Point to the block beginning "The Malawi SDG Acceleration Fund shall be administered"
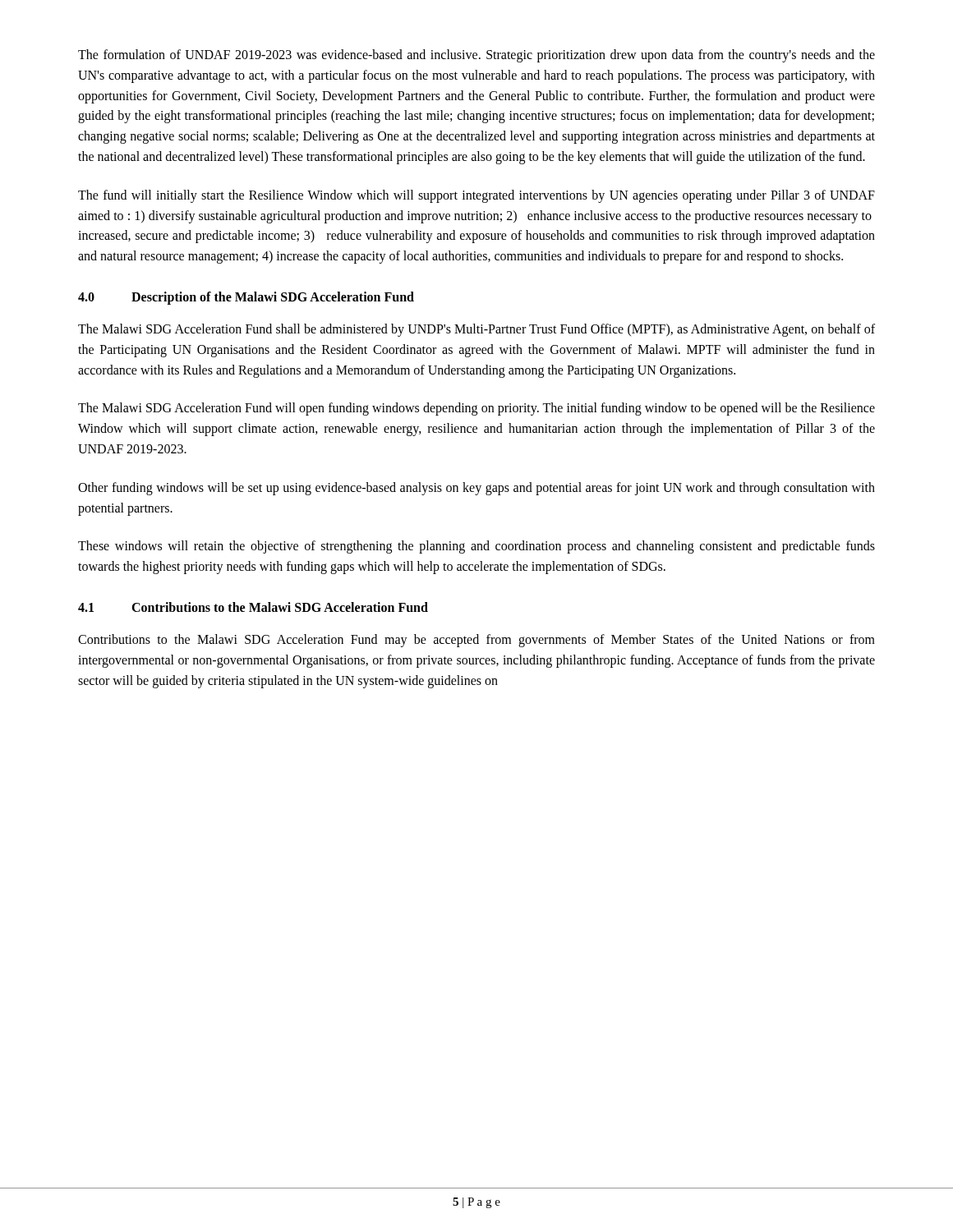This screenshot has height=1232, width=953. (476, 349)
